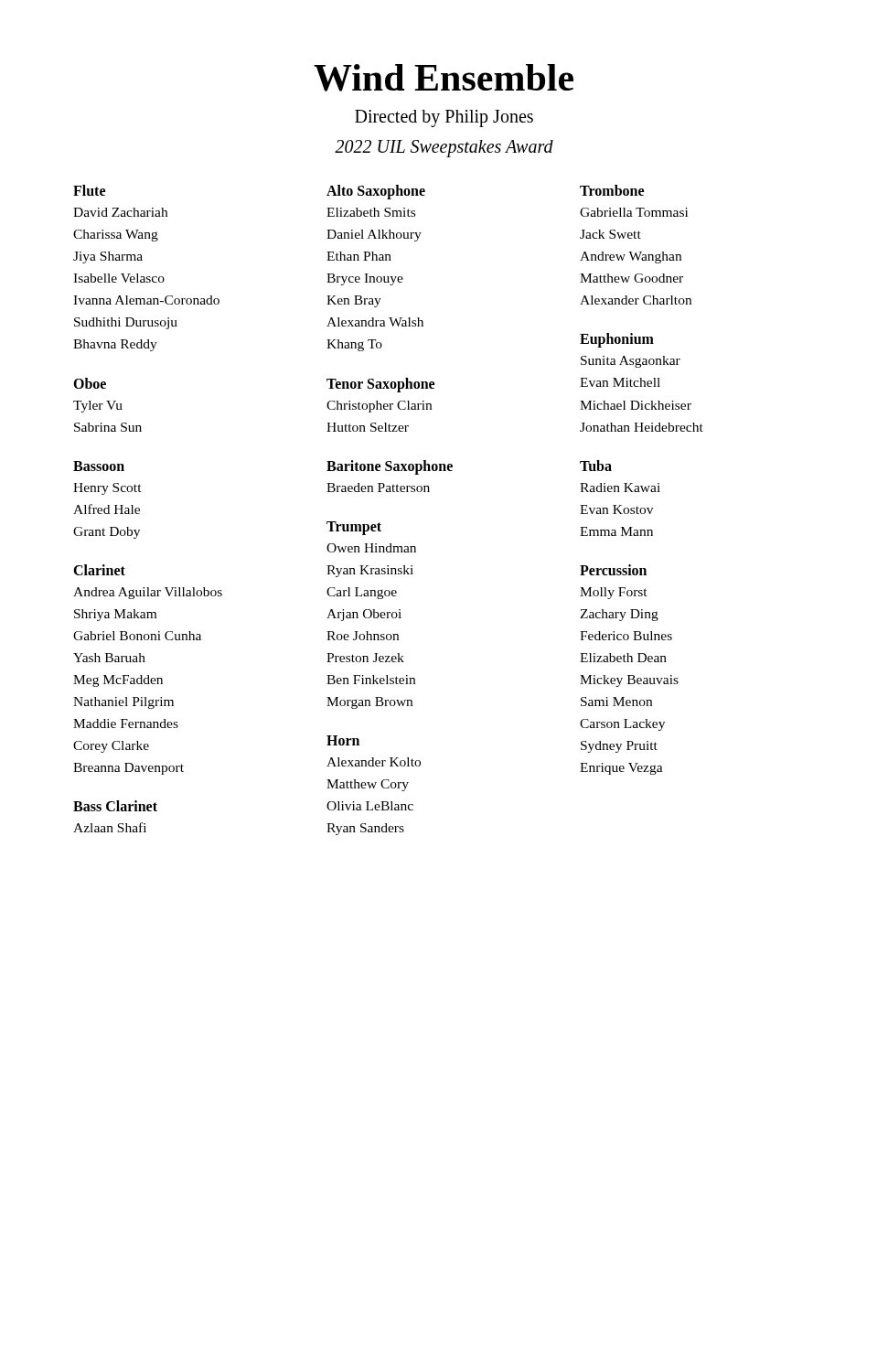888x1372 pixels.
Task: Locate the text "Radien Kawai"
Action: point(620,487)
